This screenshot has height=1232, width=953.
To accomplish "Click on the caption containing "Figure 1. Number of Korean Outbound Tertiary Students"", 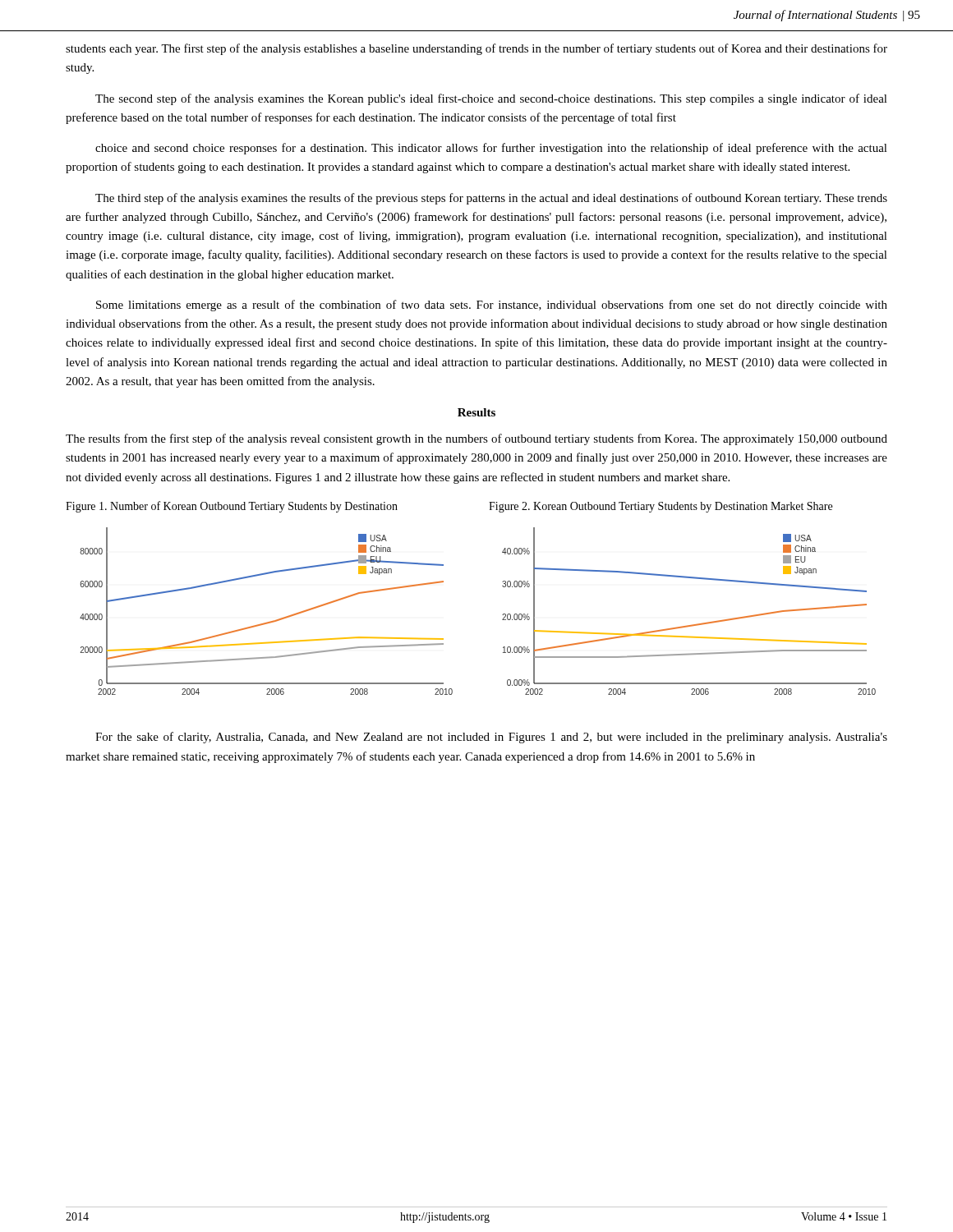I will point(232,506).
